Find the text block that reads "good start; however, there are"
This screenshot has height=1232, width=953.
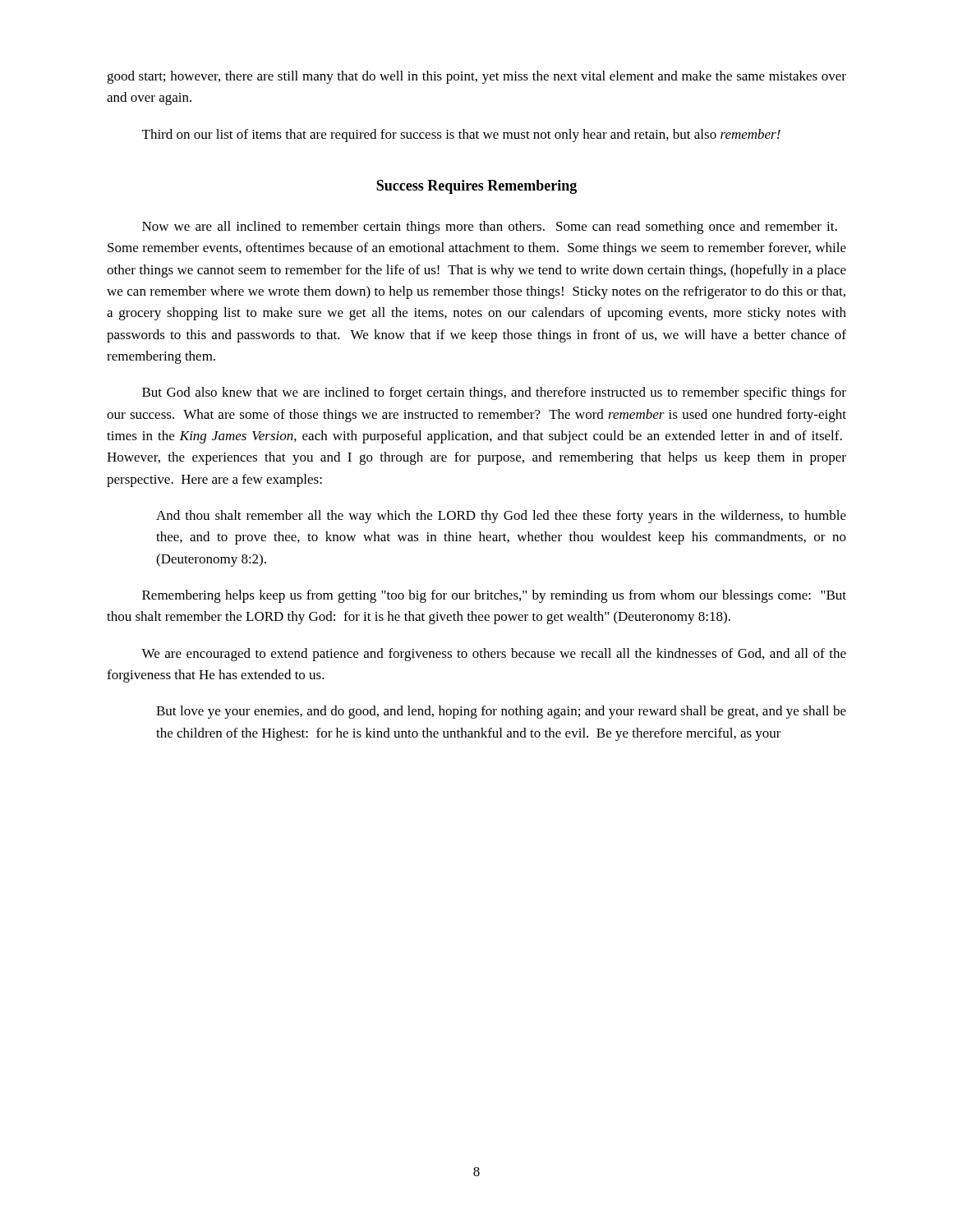pyautogui.click(x=476, y=87)
